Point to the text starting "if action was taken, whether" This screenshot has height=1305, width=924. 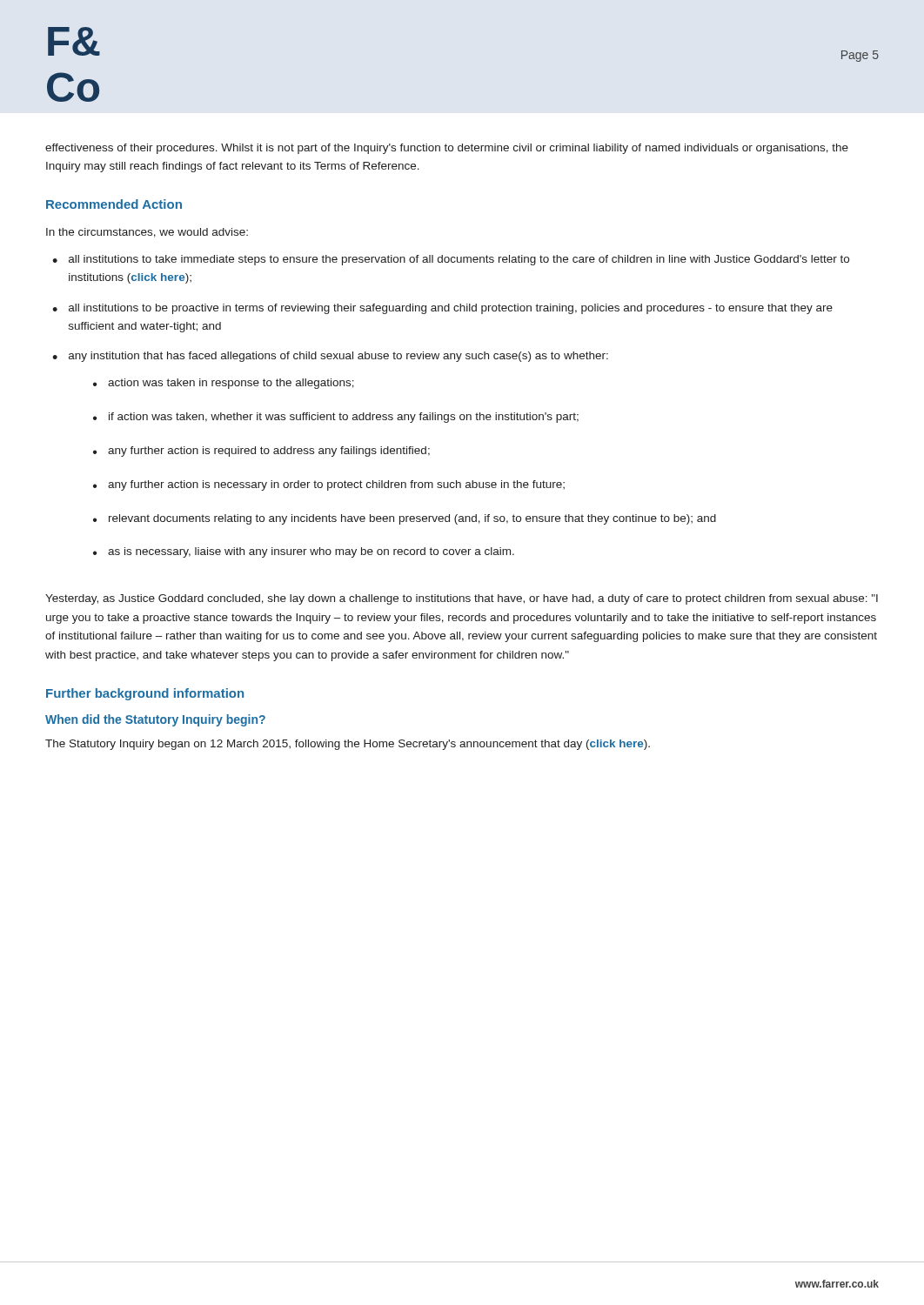tap(493, 417)
